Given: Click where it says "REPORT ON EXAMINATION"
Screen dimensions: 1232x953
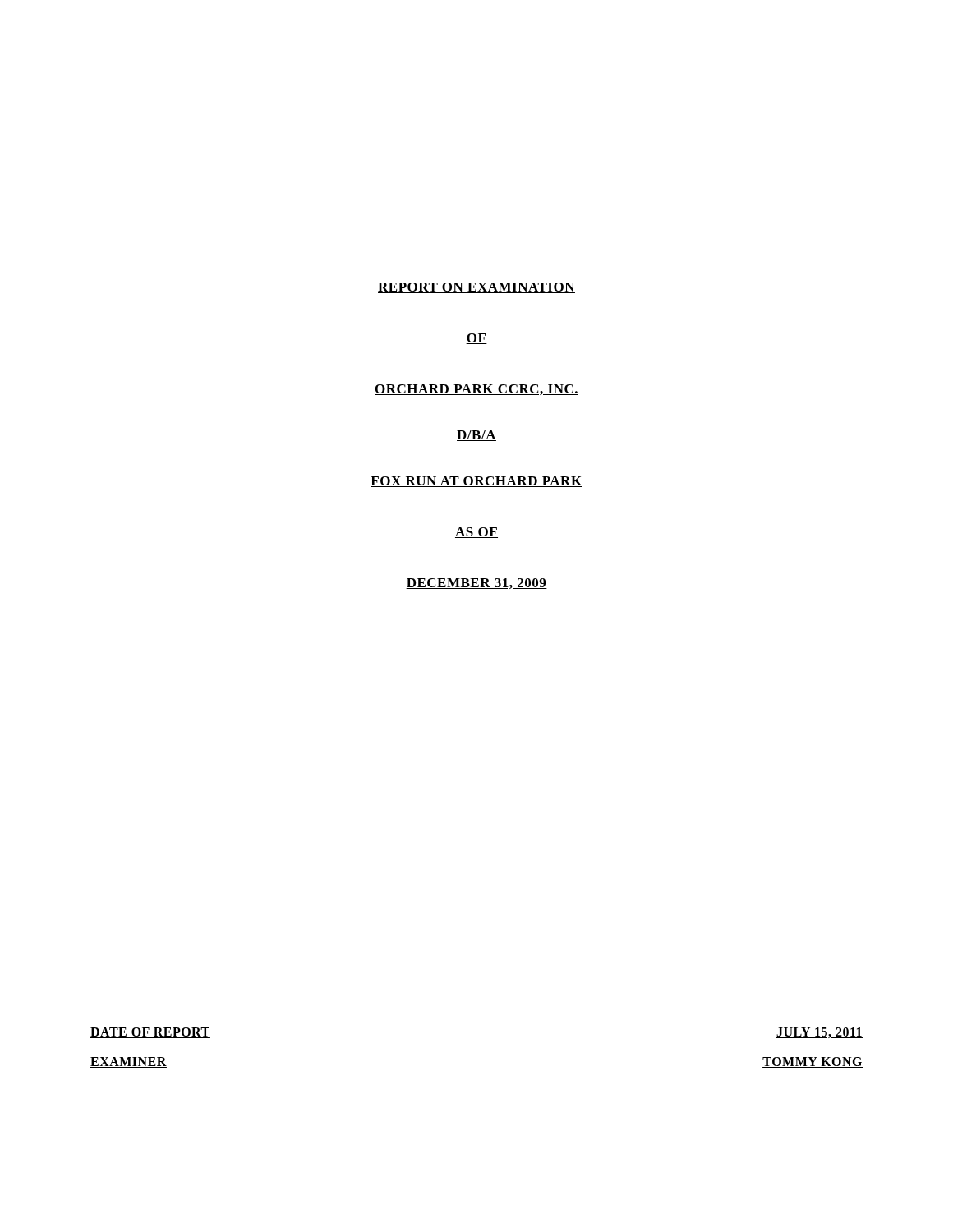Looking at the screenshot, I should 476,287.
